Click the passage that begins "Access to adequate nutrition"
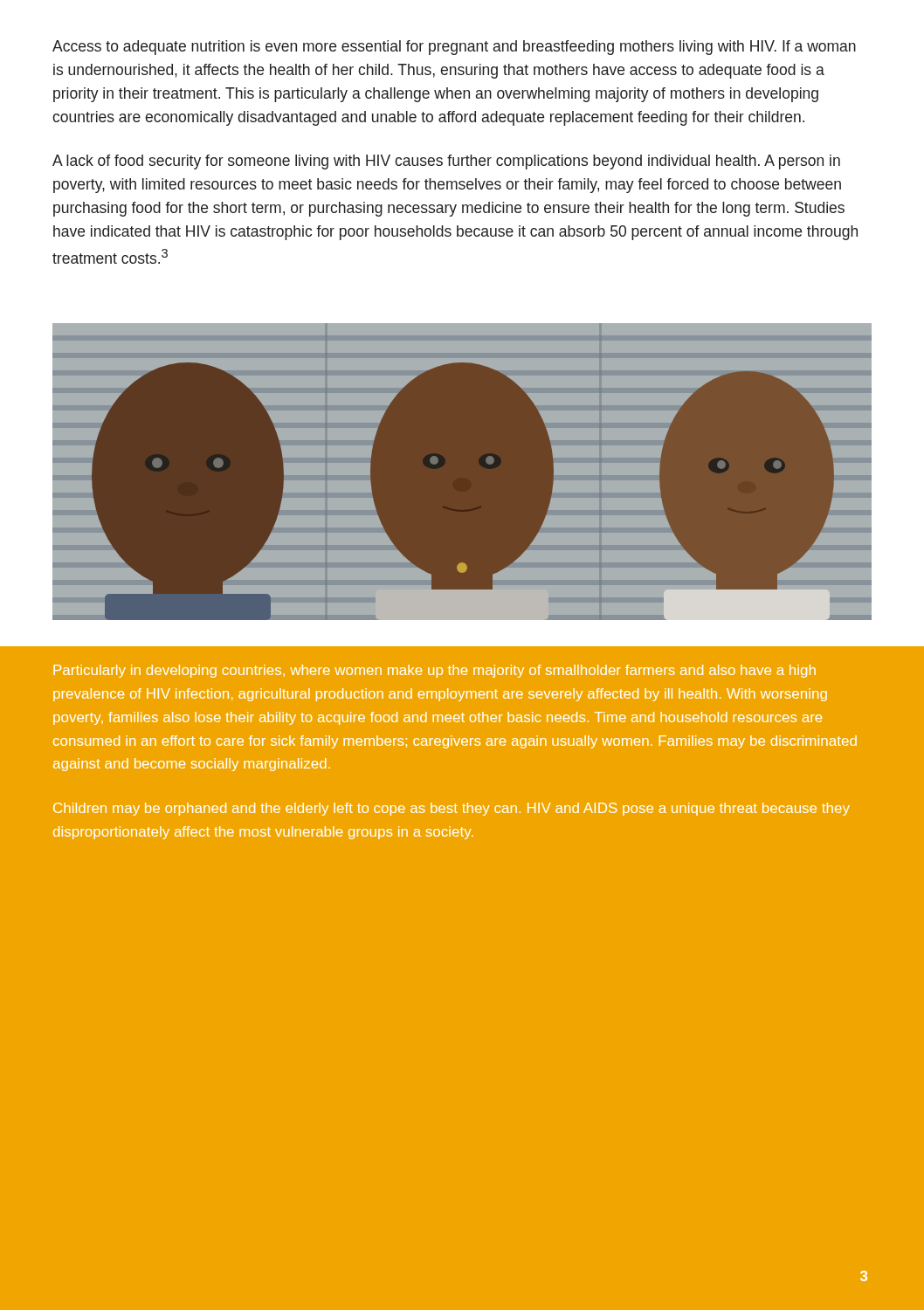The width and height of the screenshot is (924, 1310). pos(462,153)
